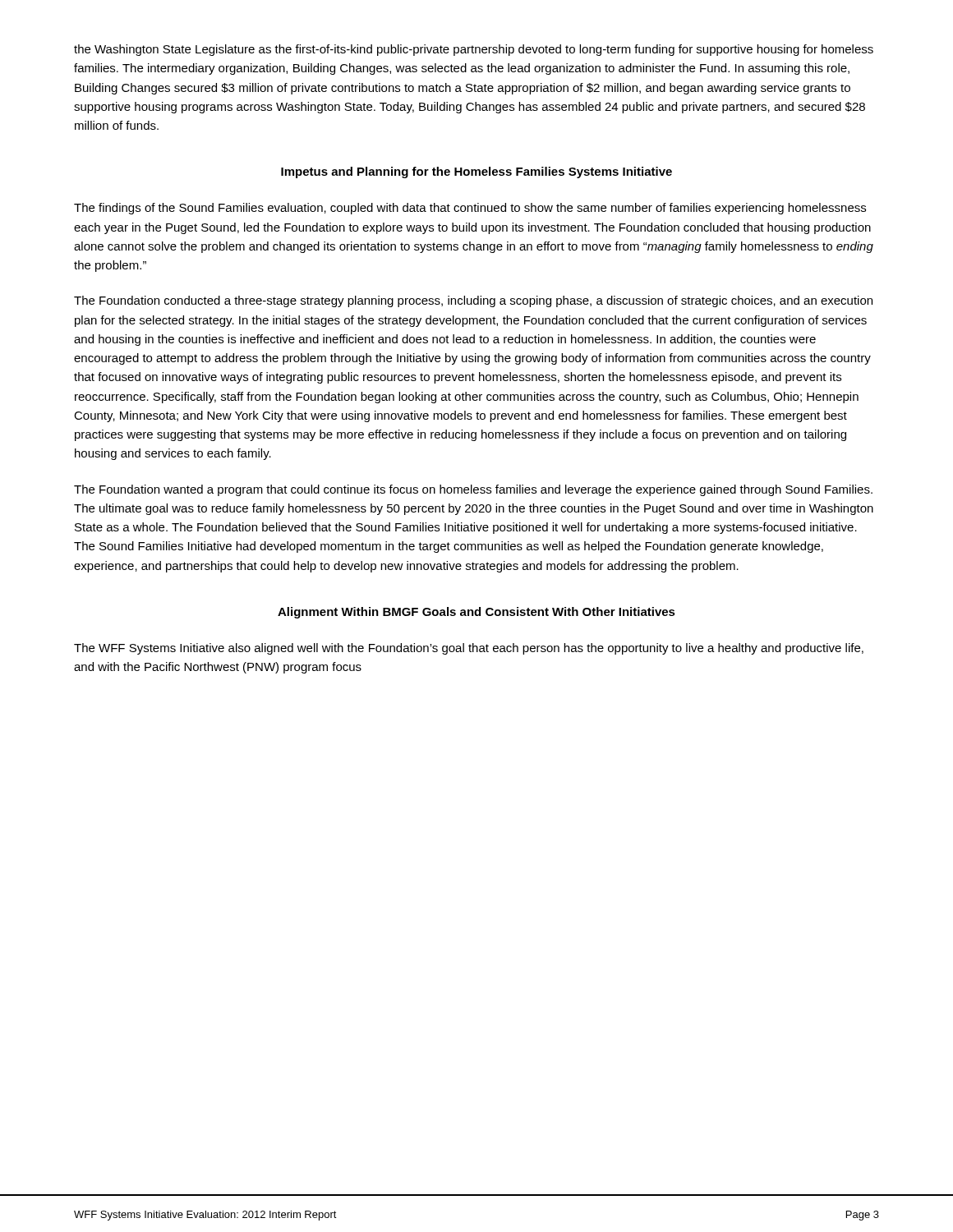Where is the passage that starts "The findings of"?

pos(474,236)
